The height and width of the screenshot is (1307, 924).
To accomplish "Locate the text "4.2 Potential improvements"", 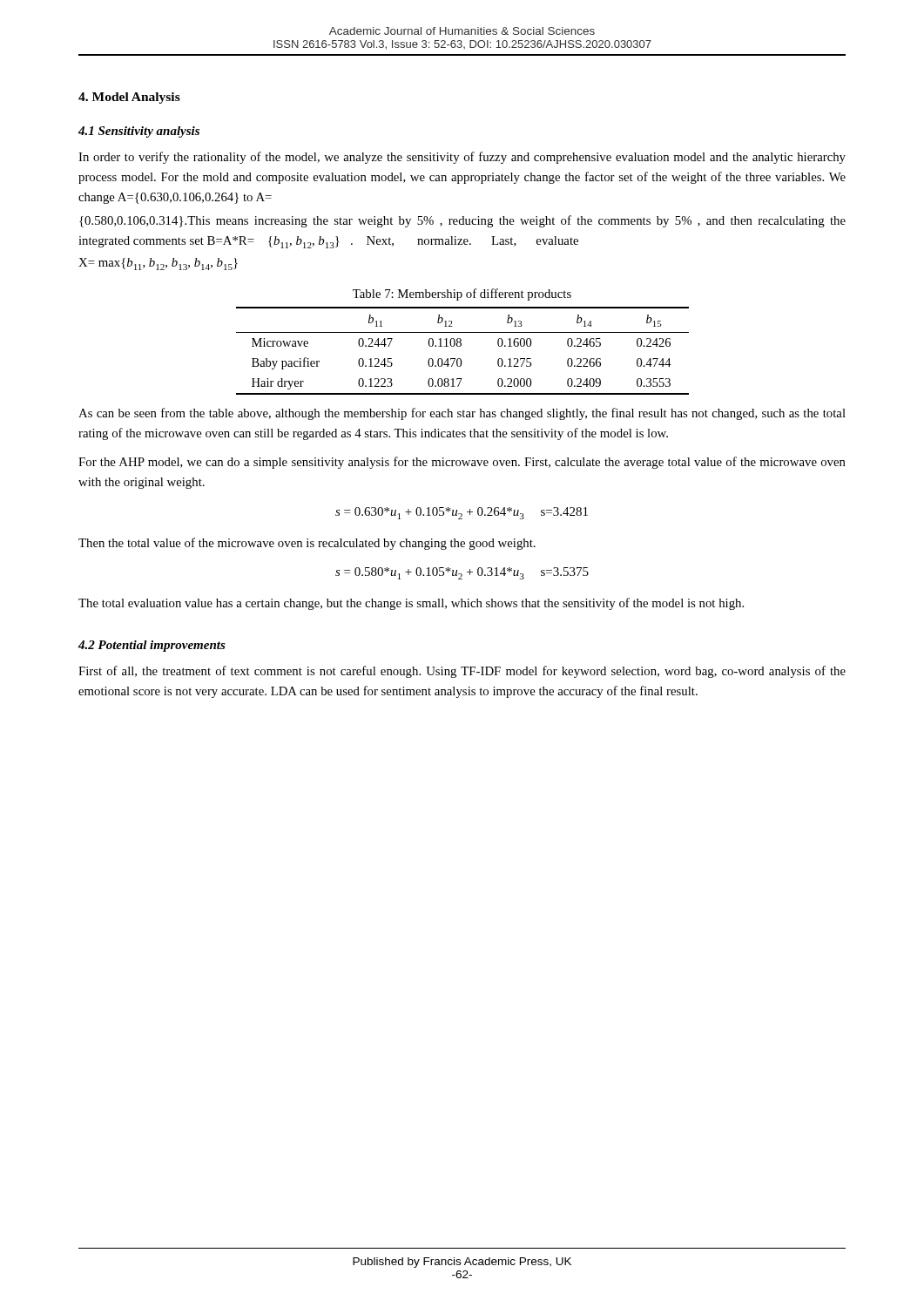I will [152, 645].
